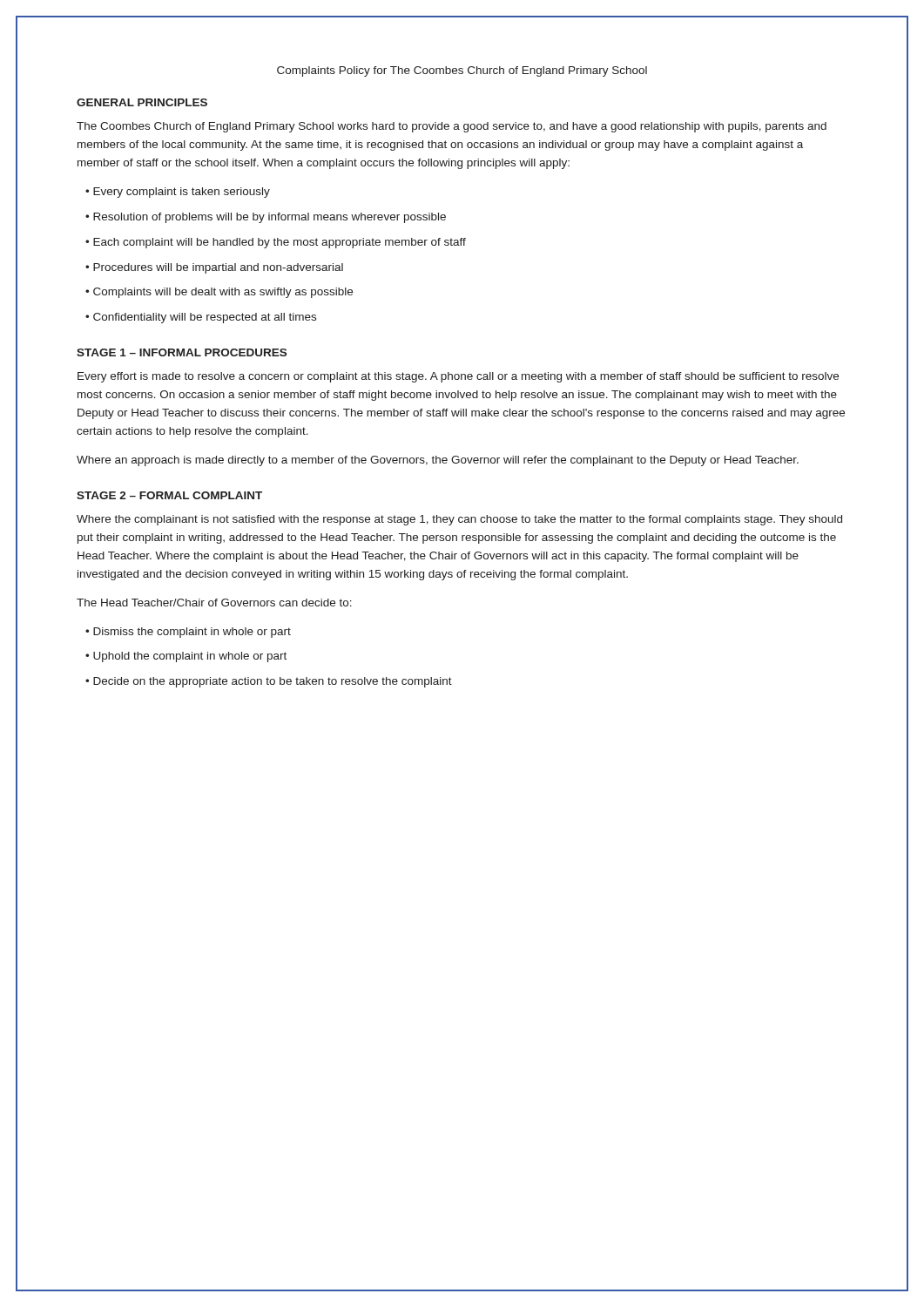Click on the text block starting "• Complaints will be dealt with as"

click(219, 292)
